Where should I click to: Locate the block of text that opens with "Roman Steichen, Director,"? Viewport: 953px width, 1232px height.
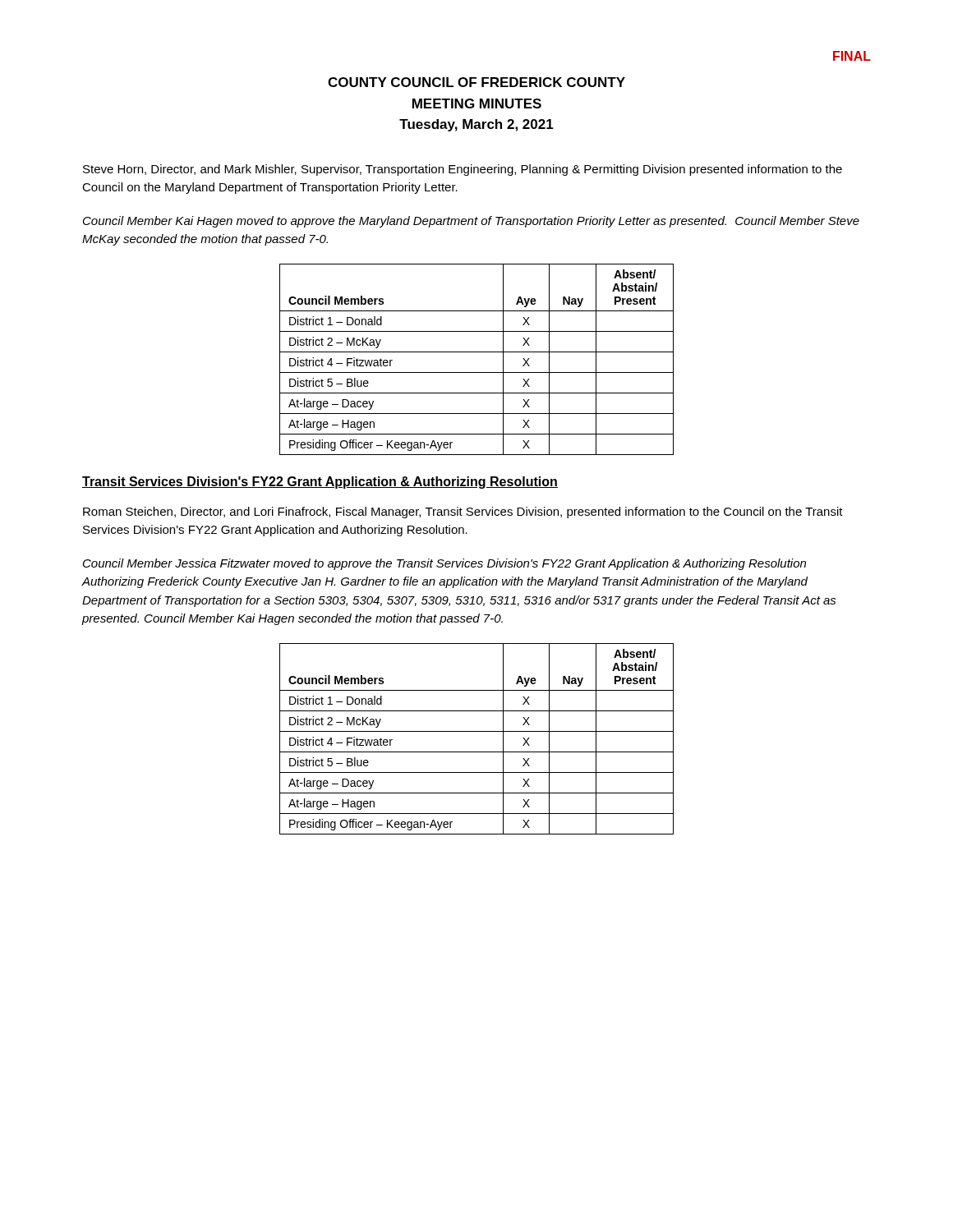(462, 520)
